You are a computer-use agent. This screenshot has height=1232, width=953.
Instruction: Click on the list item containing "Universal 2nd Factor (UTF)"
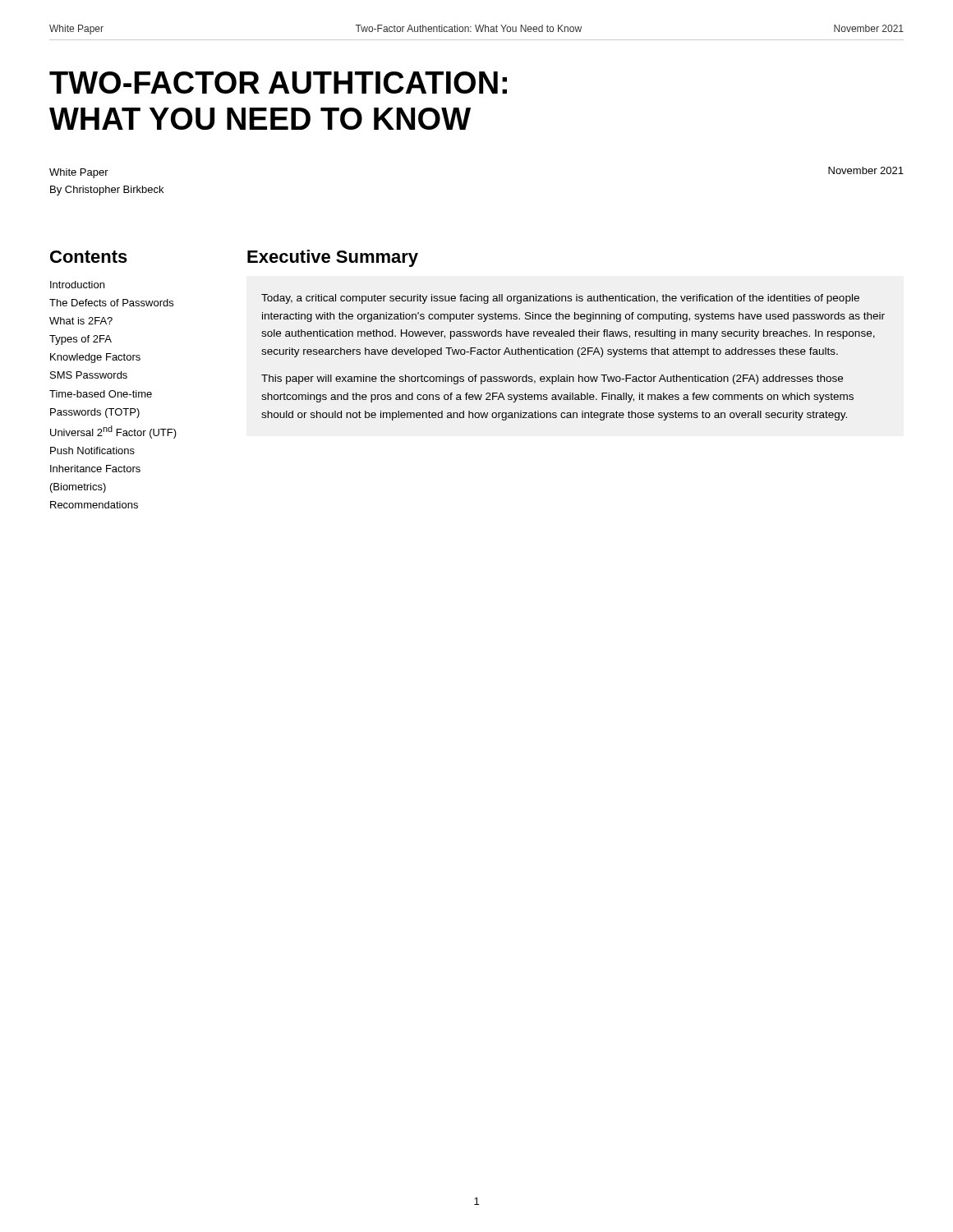point(113,431)
